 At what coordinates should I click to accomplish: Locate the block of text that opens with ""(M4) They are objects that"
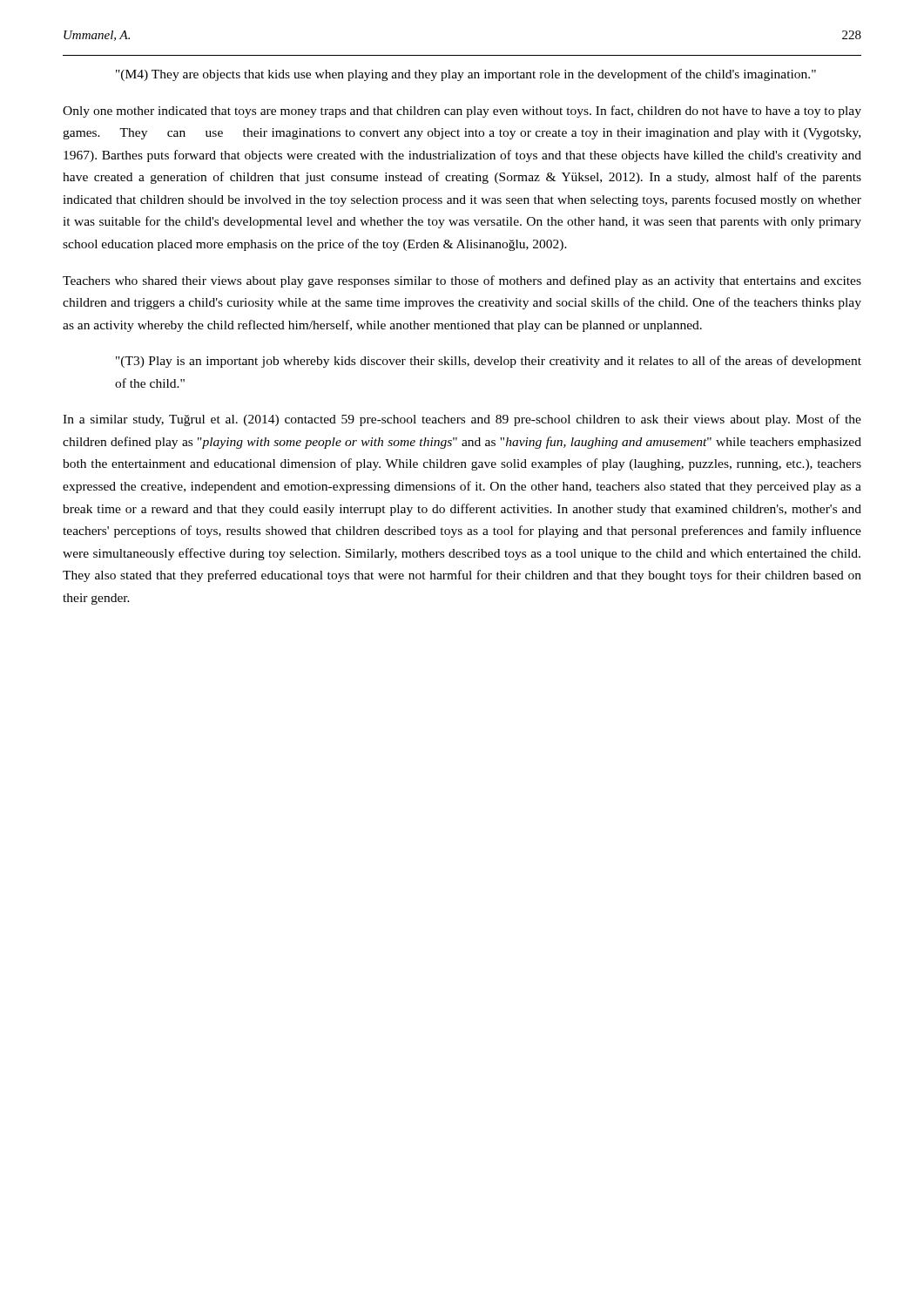coord(488,74)
